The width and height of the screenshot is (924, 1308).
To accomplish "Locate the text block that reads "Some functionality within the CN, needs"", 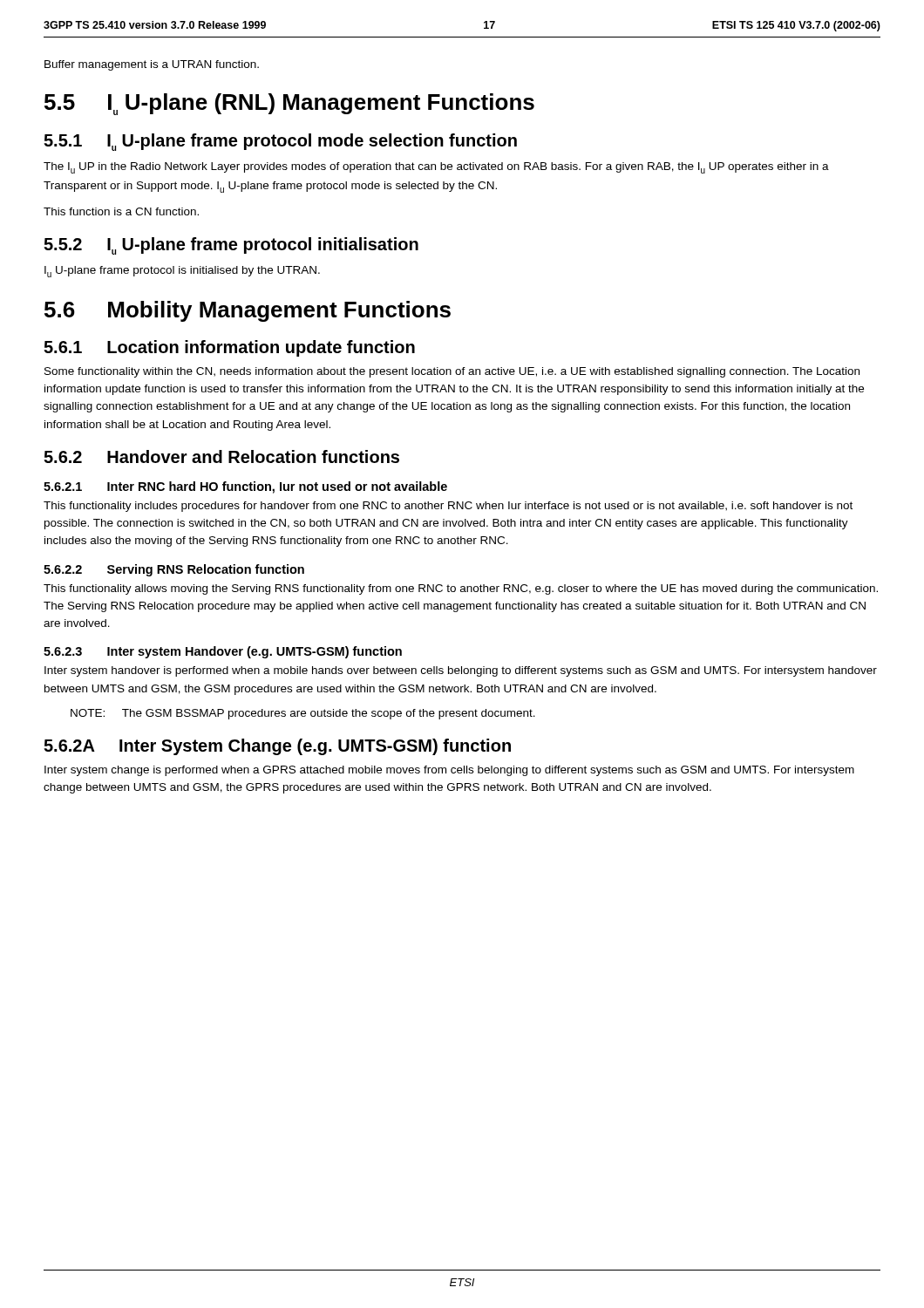I will tap(462, 398).
